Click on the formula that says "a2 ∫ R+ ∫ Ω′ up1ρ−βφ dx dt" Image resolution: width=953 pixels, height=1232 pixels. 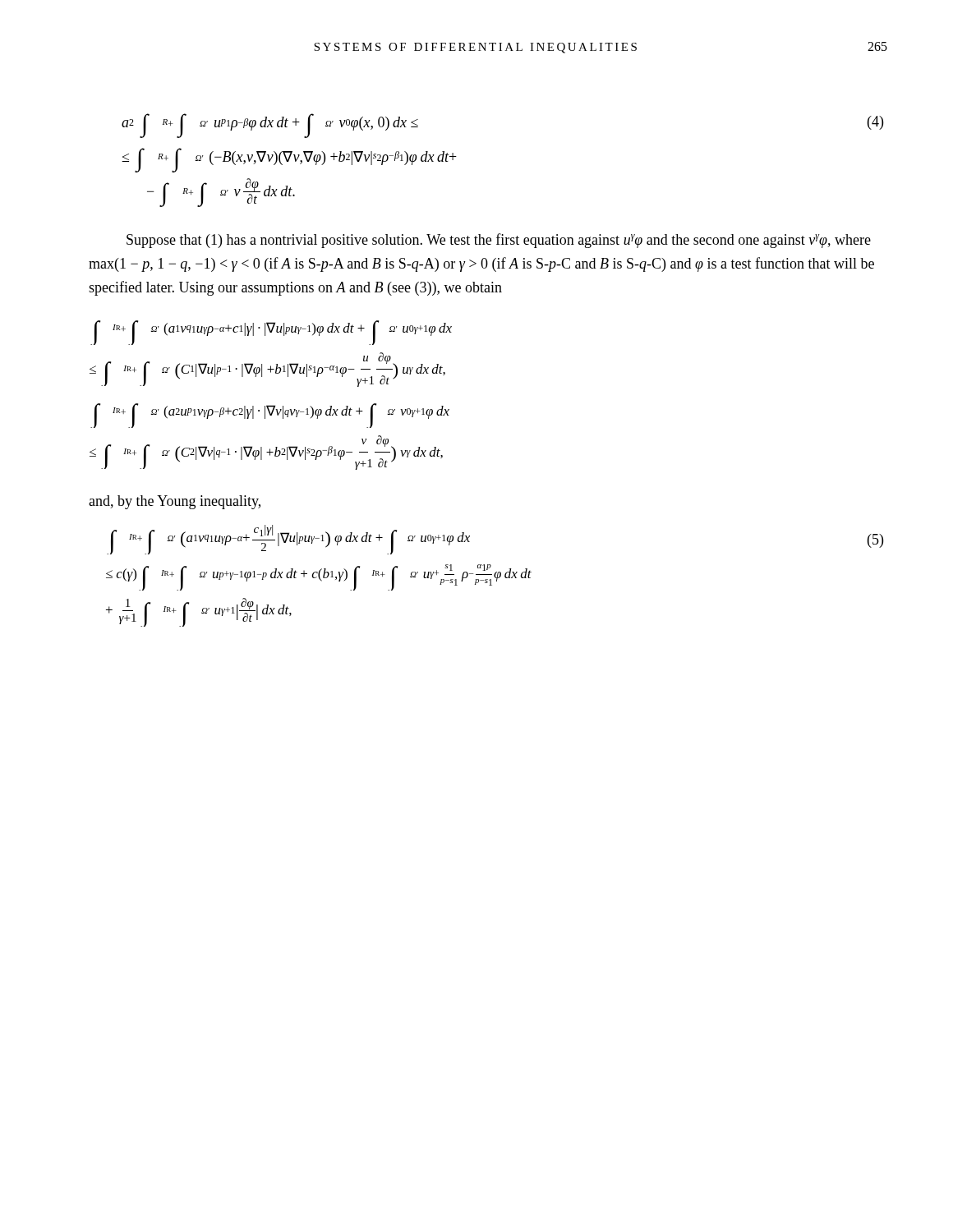pos(266,125)
